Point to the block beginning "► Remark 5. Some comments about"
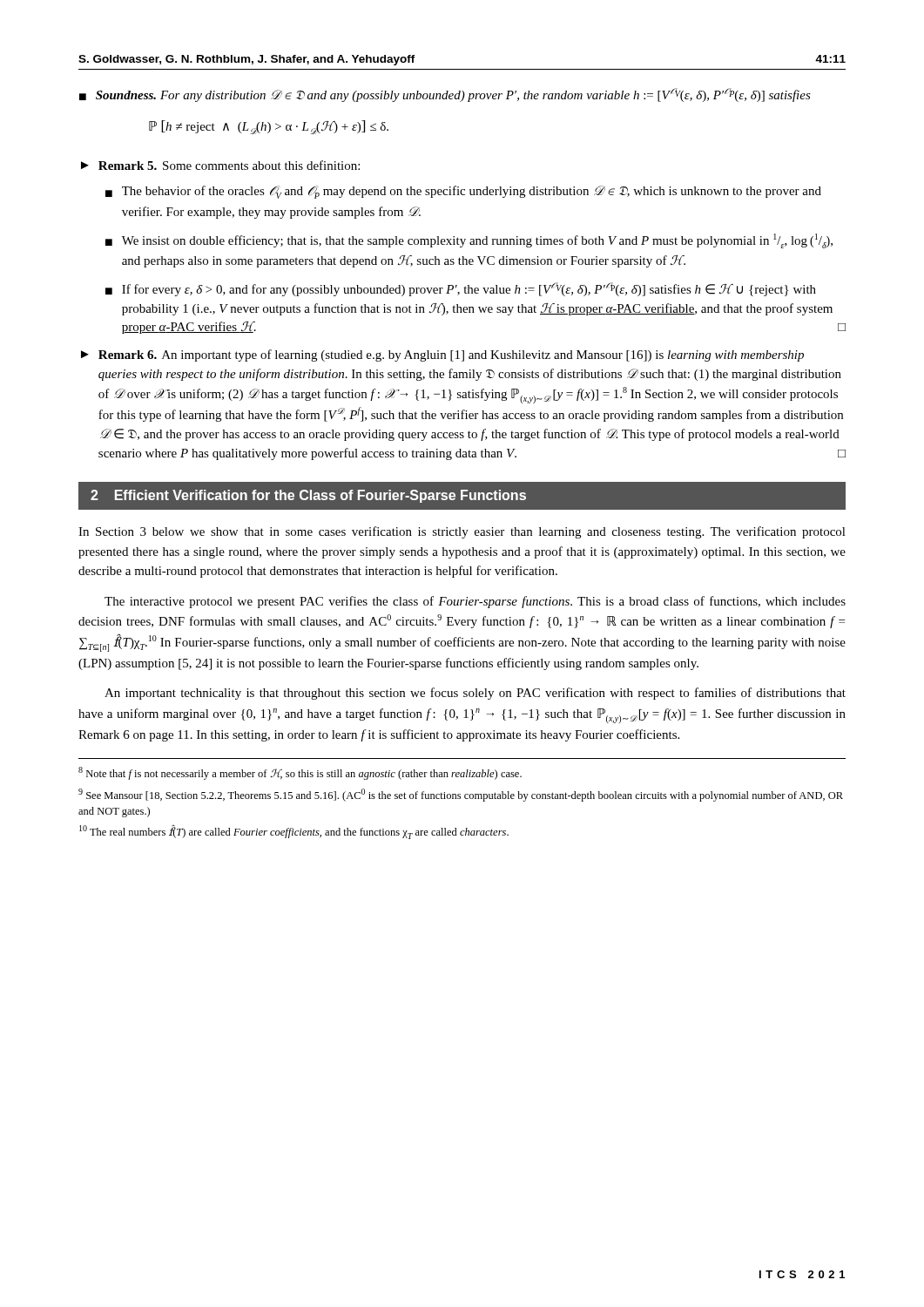 (x=220, y=165)
